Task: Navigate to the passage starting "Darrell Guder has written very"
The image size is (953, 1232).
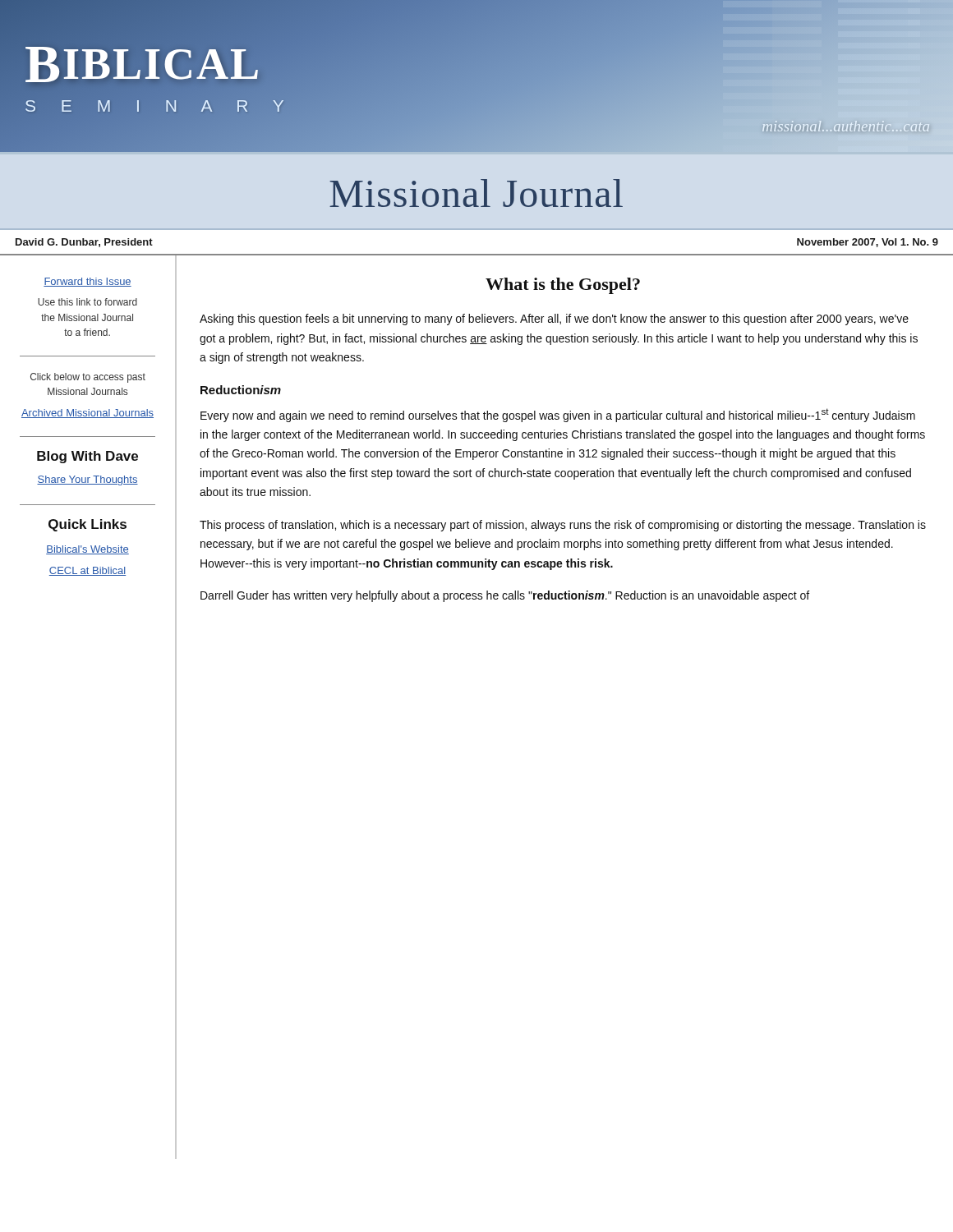Action: click(505, 596)
